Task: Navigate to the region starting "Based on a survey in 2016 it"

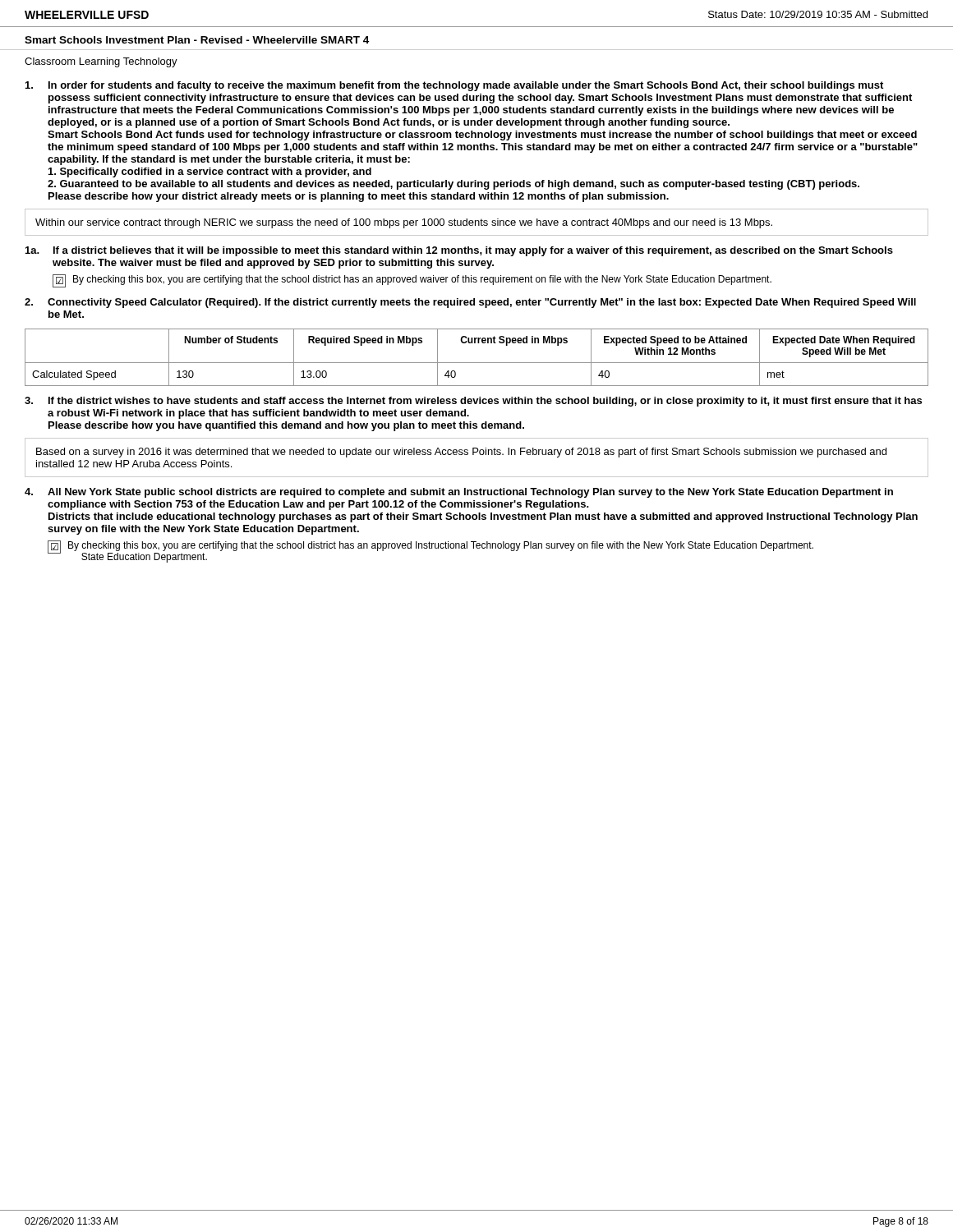Action: 461,457
